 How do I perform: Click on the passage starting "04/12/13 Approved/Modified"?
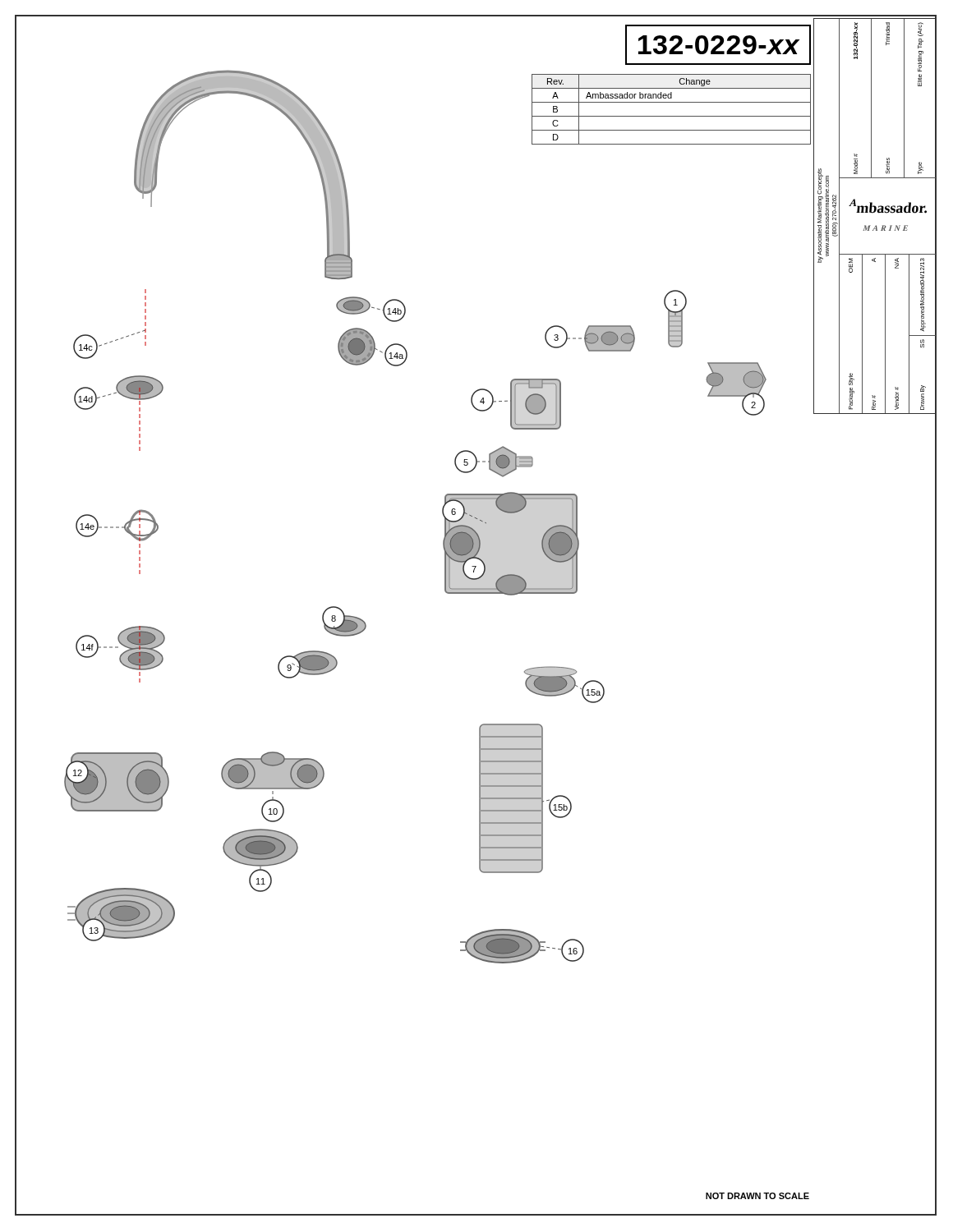(922, 295)
